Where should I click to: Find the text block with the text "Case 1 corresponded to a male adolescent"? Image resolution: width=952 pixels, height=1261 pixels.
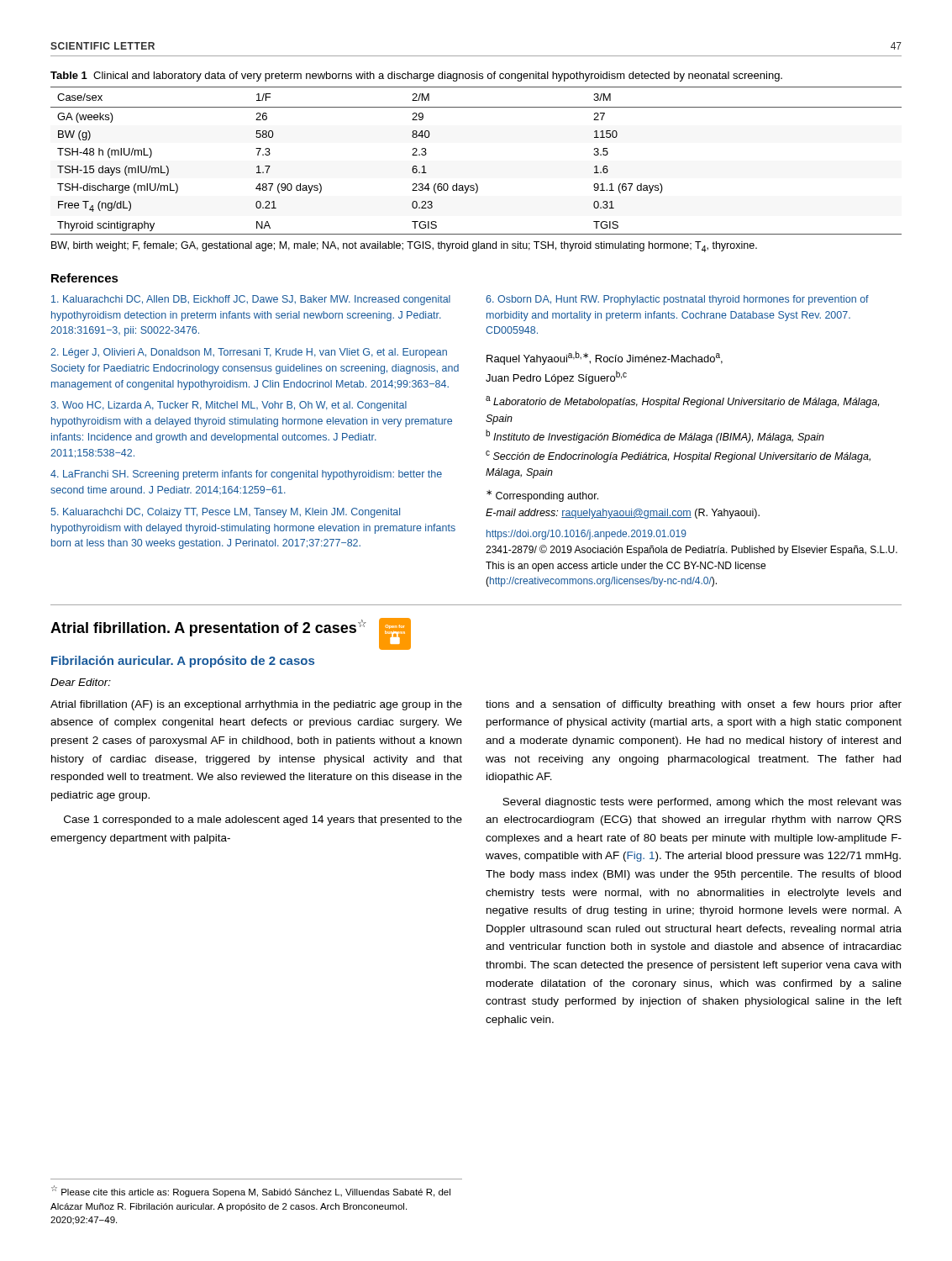256,829
